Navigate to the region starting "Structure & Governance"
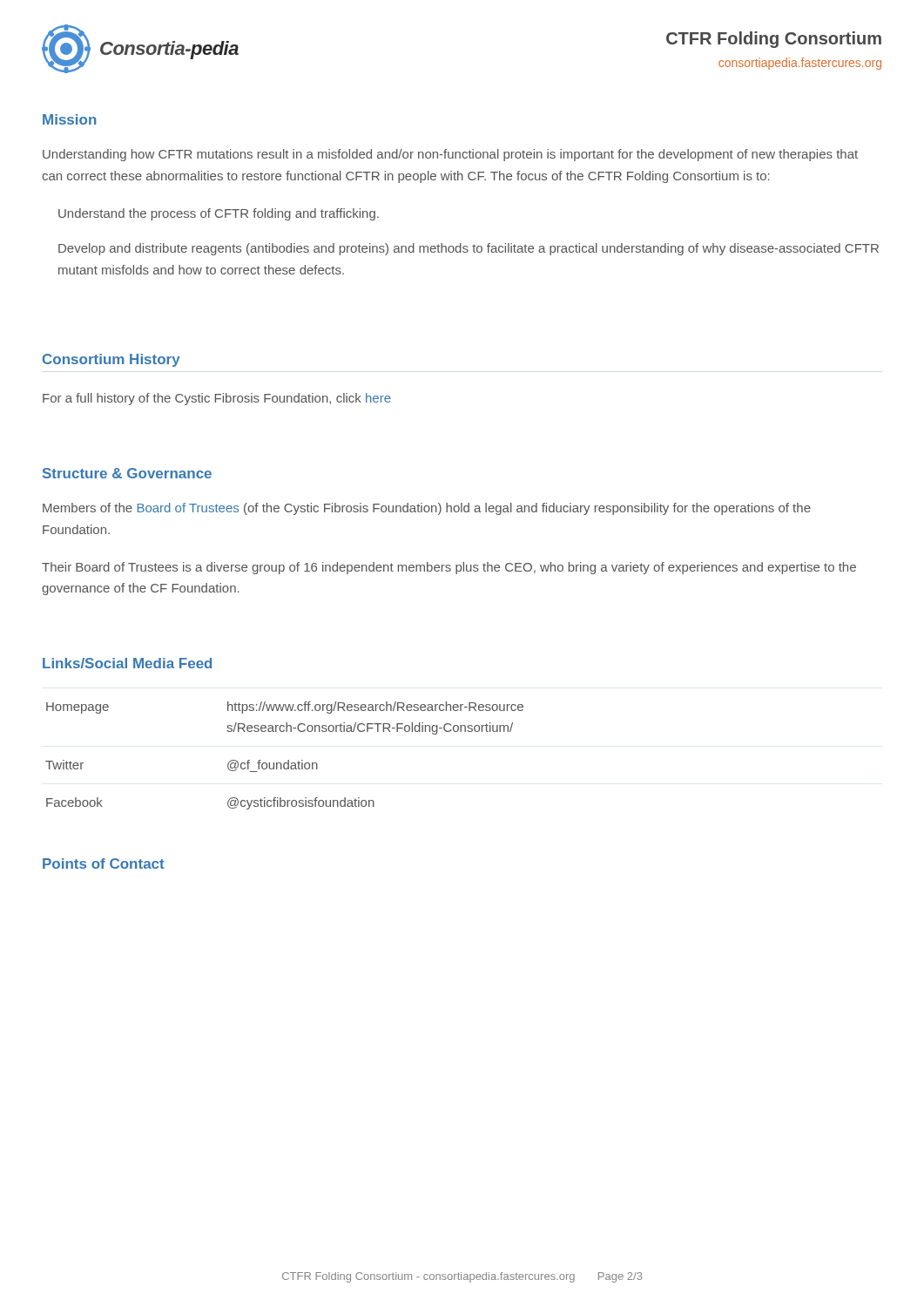The image size is (924, 1307). 127,473
